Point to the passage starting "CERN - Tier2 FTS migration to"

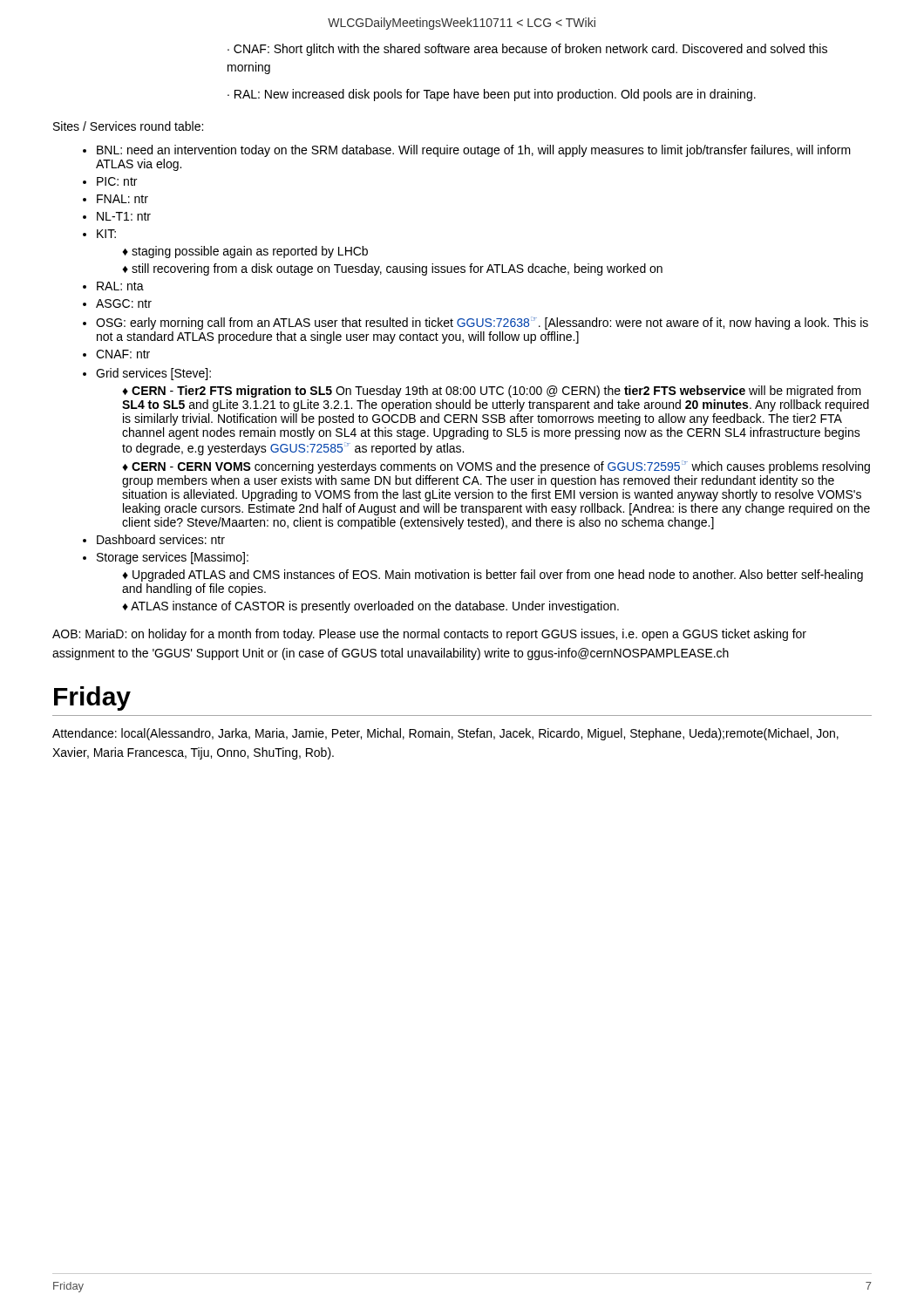496,419
